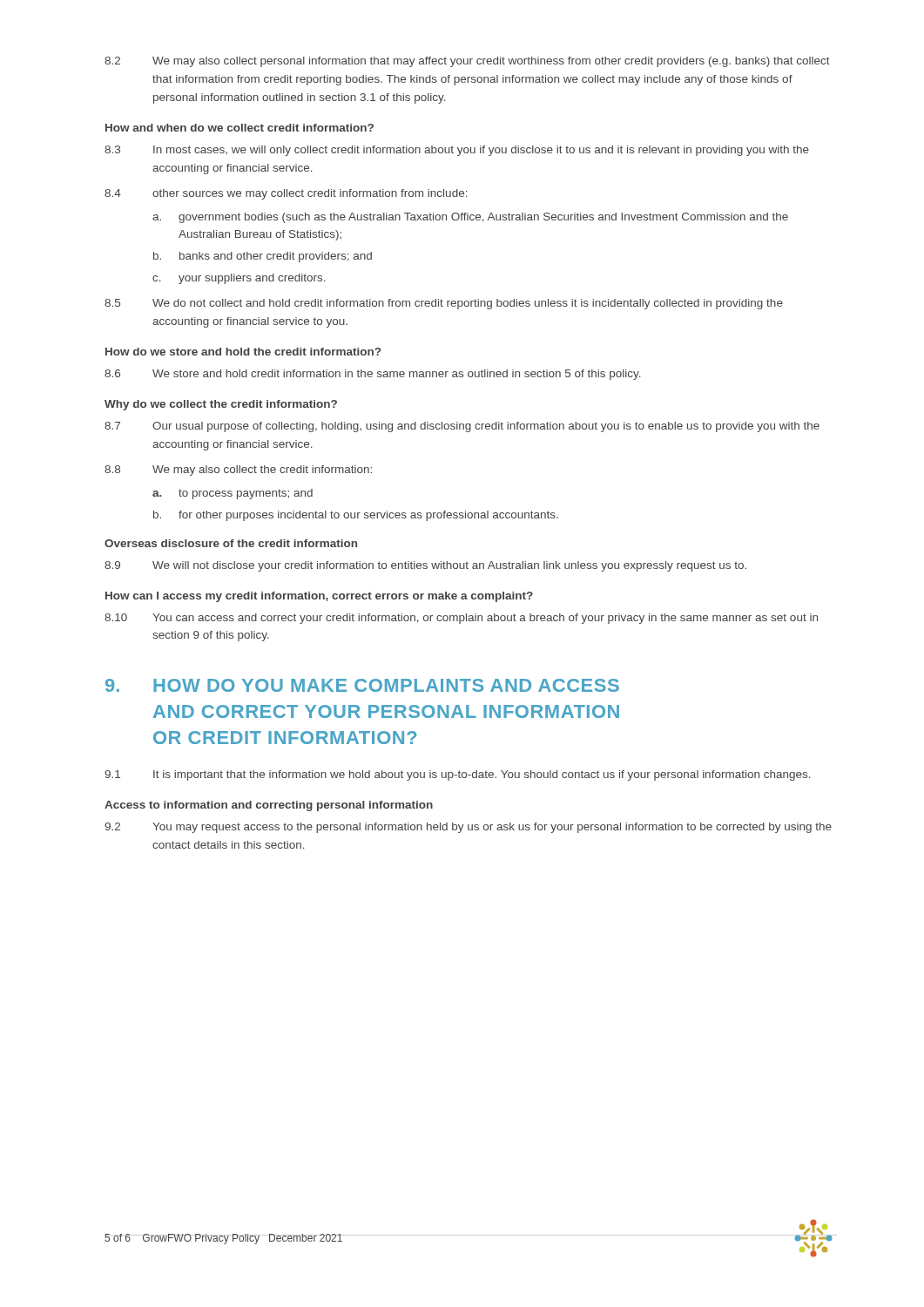Locate the block of text that opens with "8.9 We will"
The width and height of the screenshot is (924, 1307).
[x=471, y=566]
